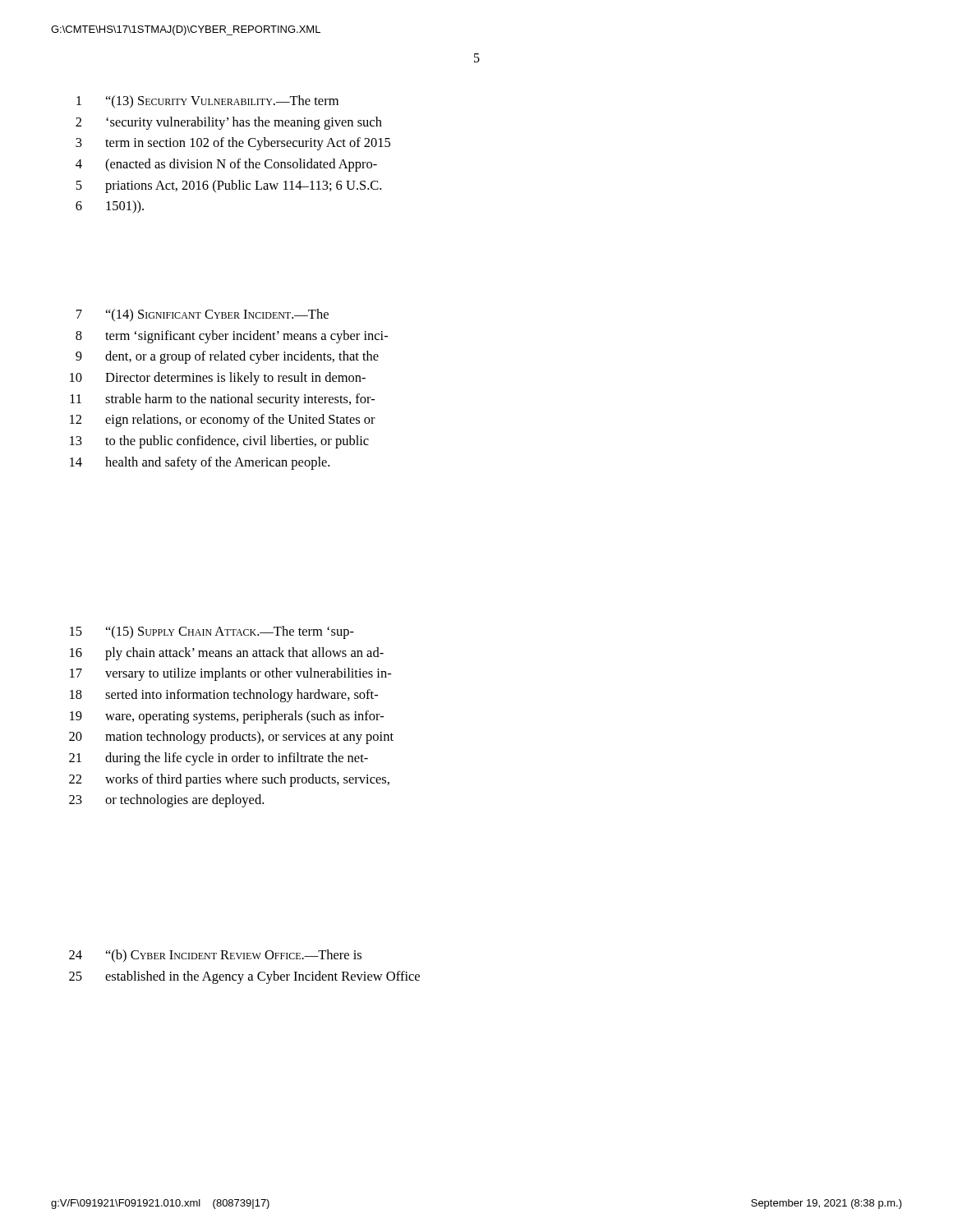Select the region starting "1“(13) Security Vulnerability.—The term"

(x=207, y=101)
